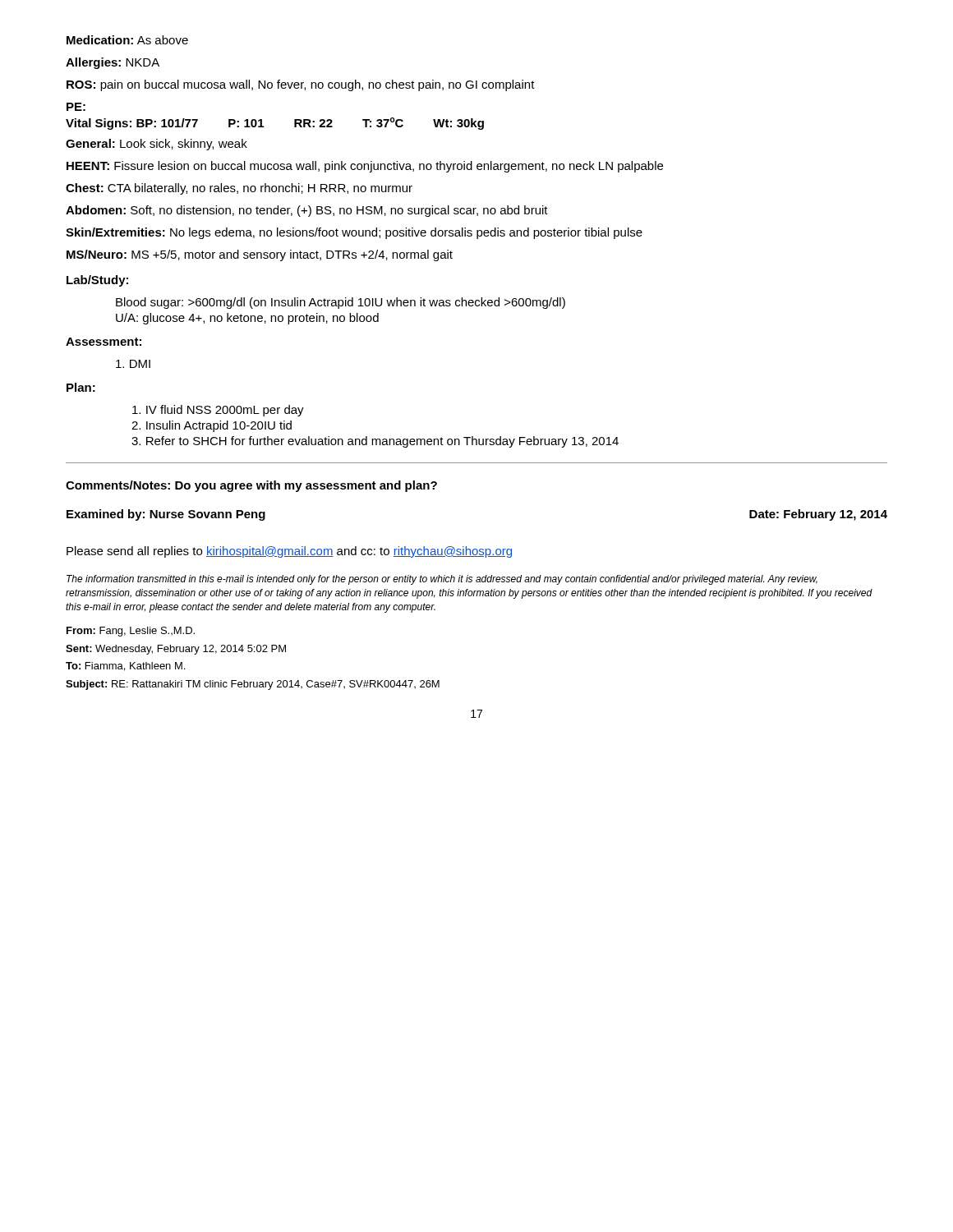The height and width of the screenshot is (1232, 953).
Task: Locate the text block containing "Chest: CTA bilaterally, no rales, no"
Action: [239, 188]
